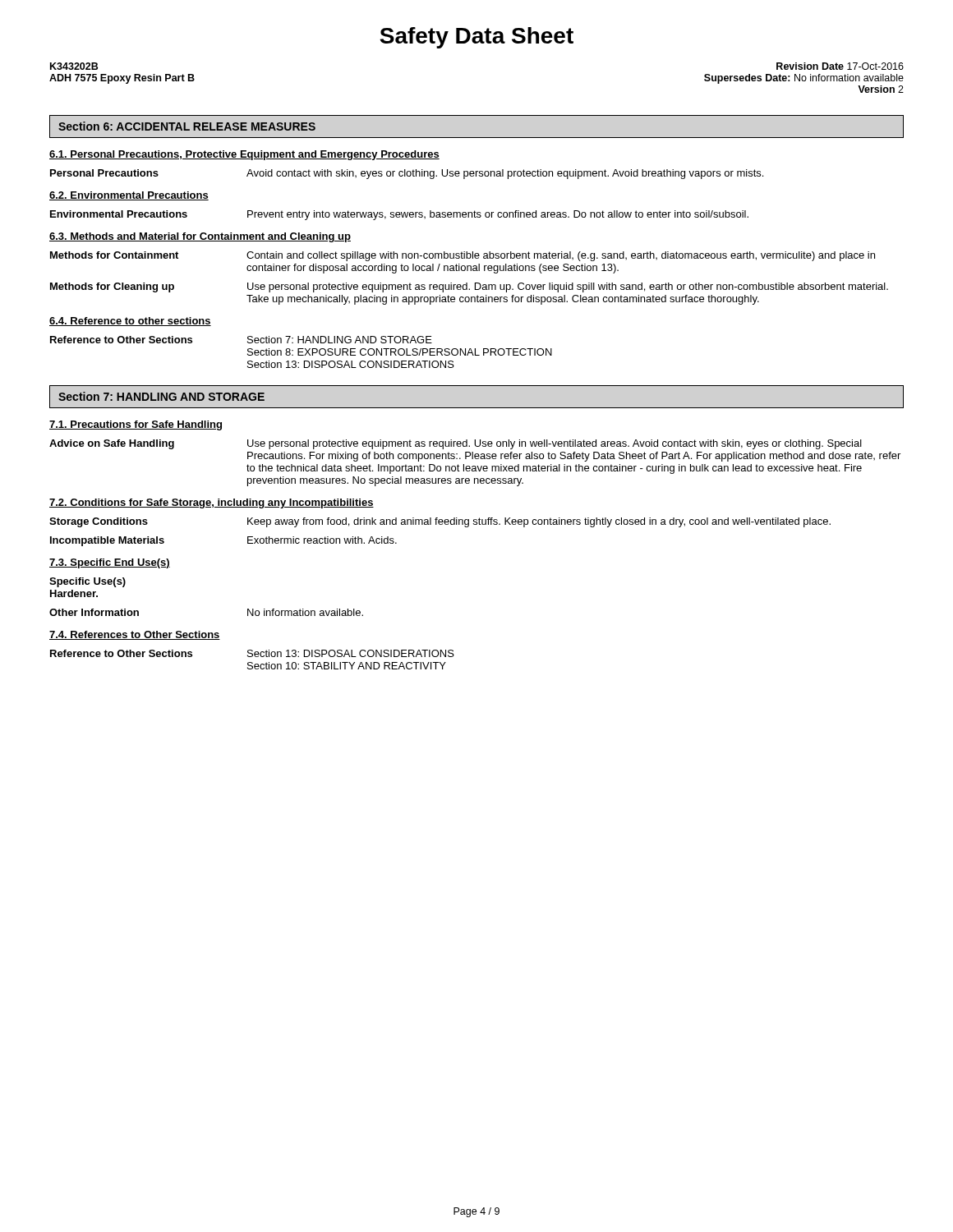This screenshot has height=1232, width=953.
Task: Click where it says "4. Reference to other sections"
Action: [x=130, y=322]
